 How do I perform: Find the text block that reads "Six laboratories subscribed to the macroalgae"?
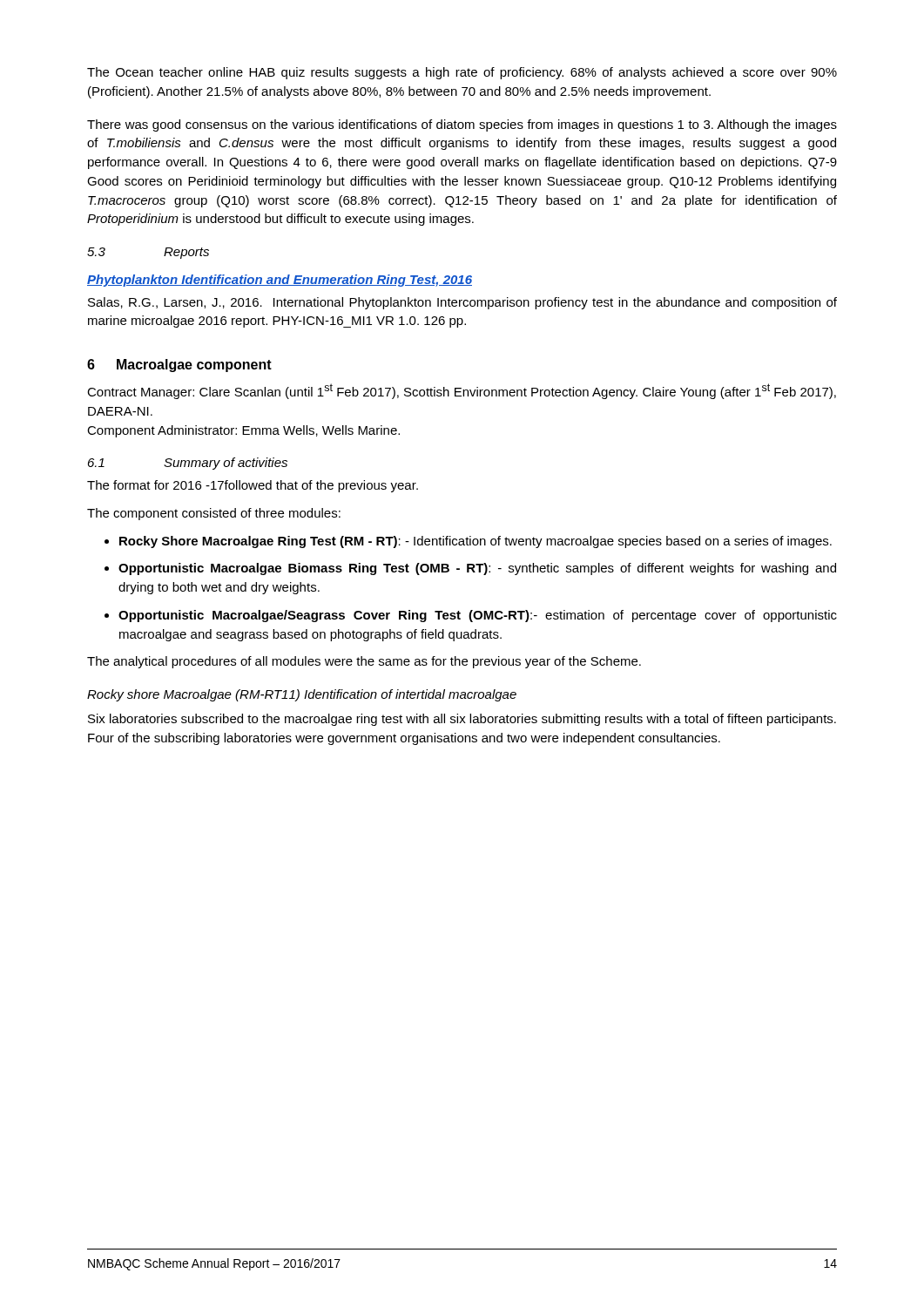coord(462,728)
